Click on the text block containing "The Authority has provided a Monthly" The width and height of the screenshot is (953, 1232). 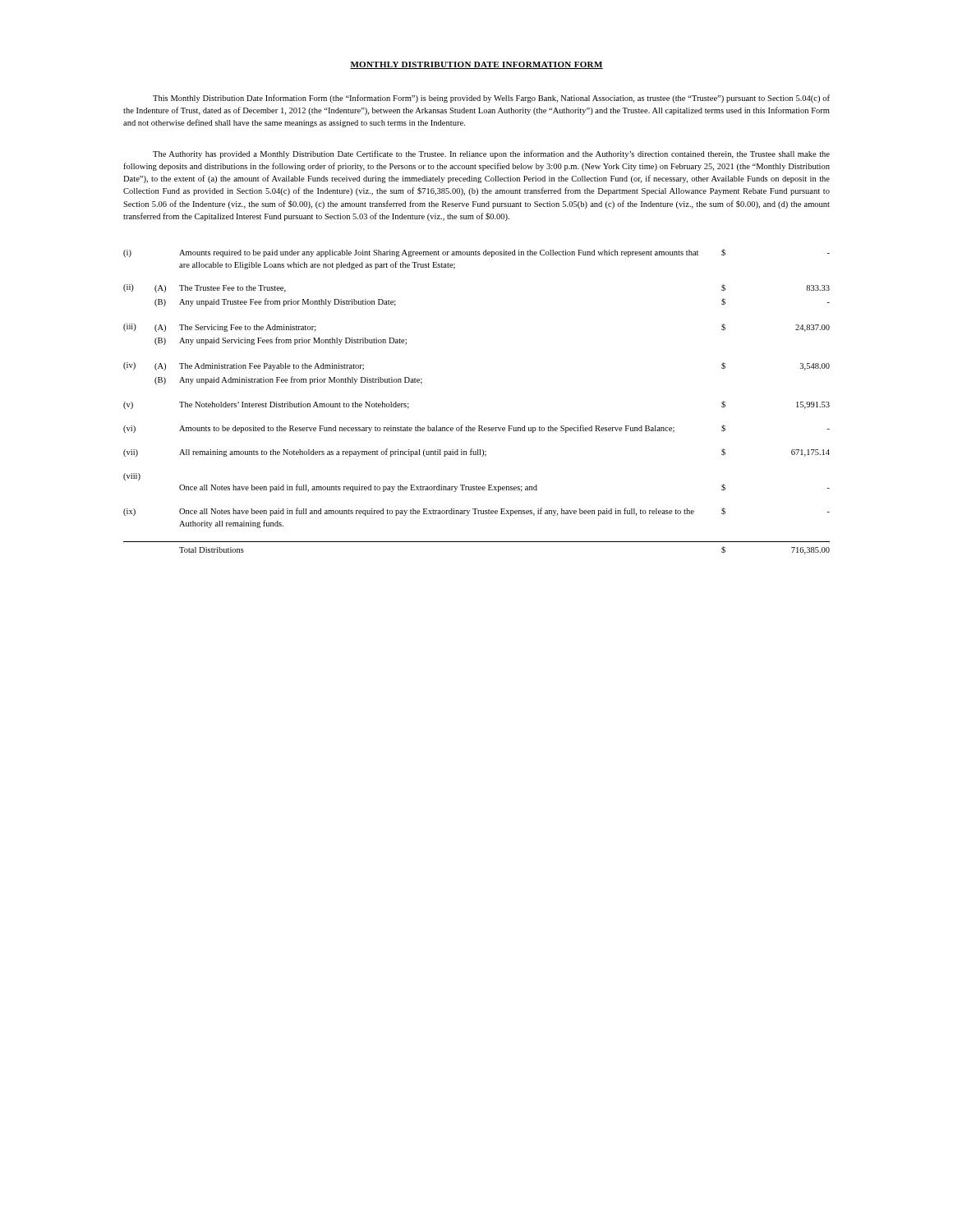[476, 185]
